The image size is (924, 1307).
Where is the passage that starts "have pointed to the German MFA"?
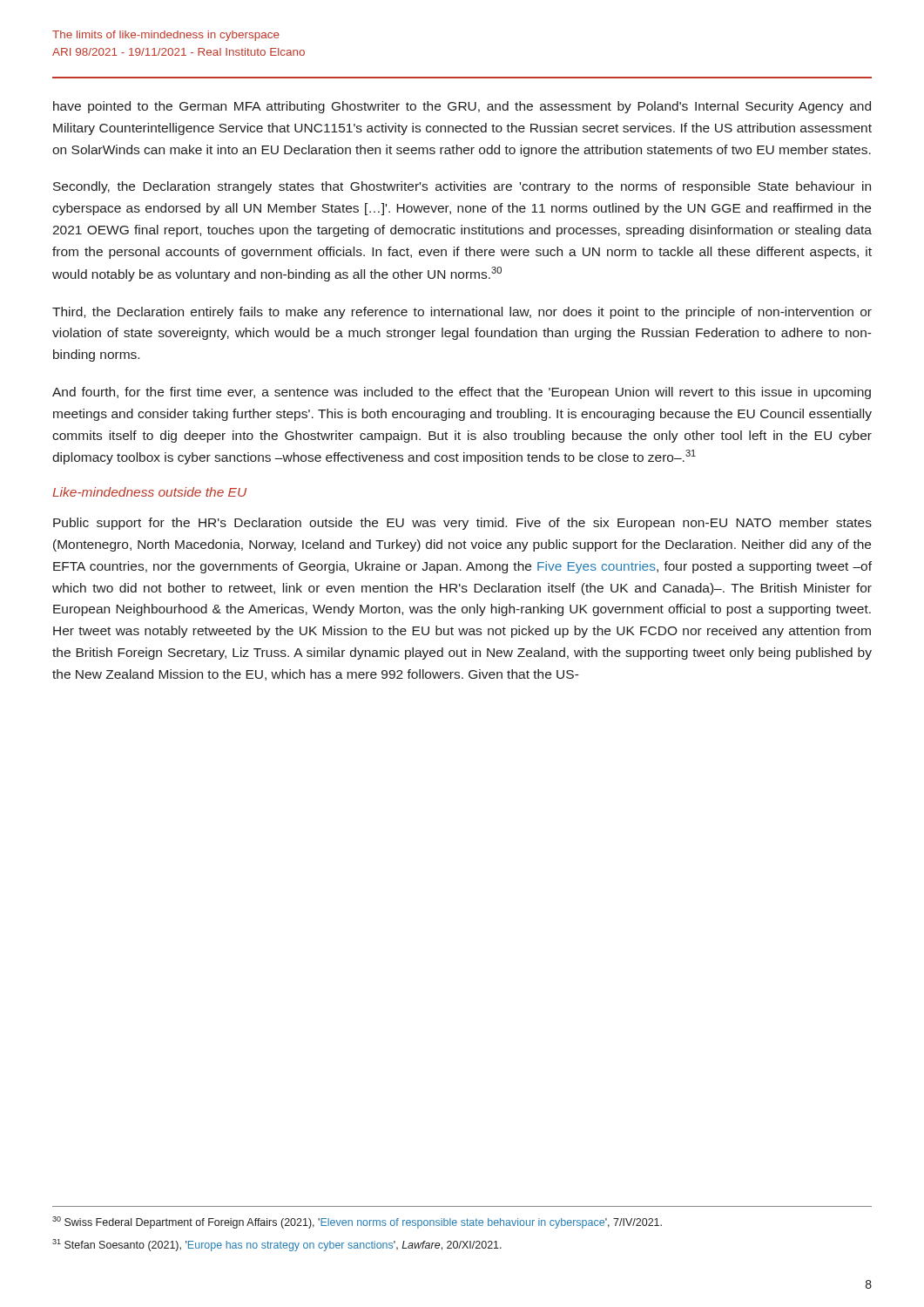coord(462,128)
